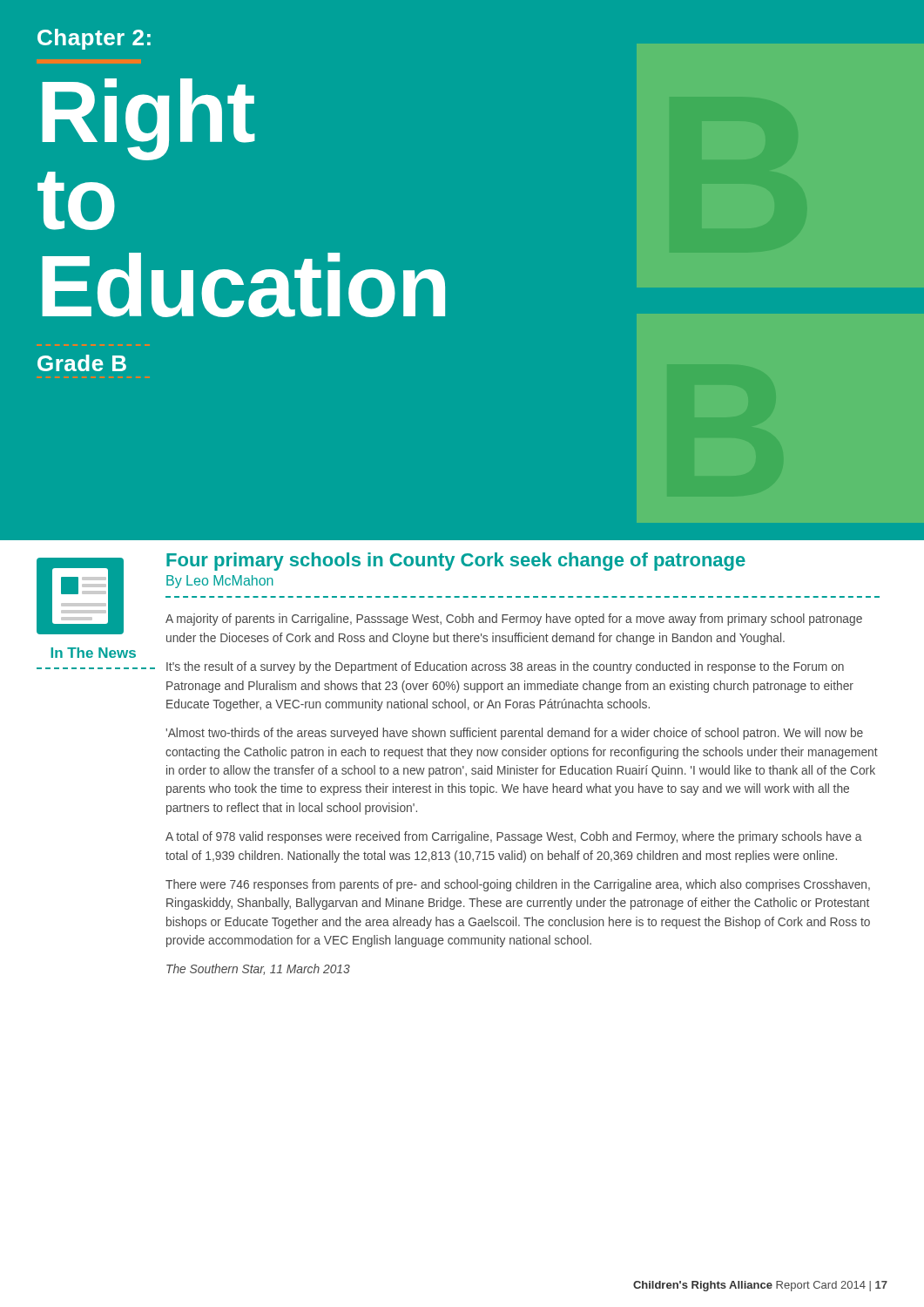Viewport: 924px width, 1307px height.
Task: Find the passage starting "Four primary schools in County"
Action: point(456,560)
